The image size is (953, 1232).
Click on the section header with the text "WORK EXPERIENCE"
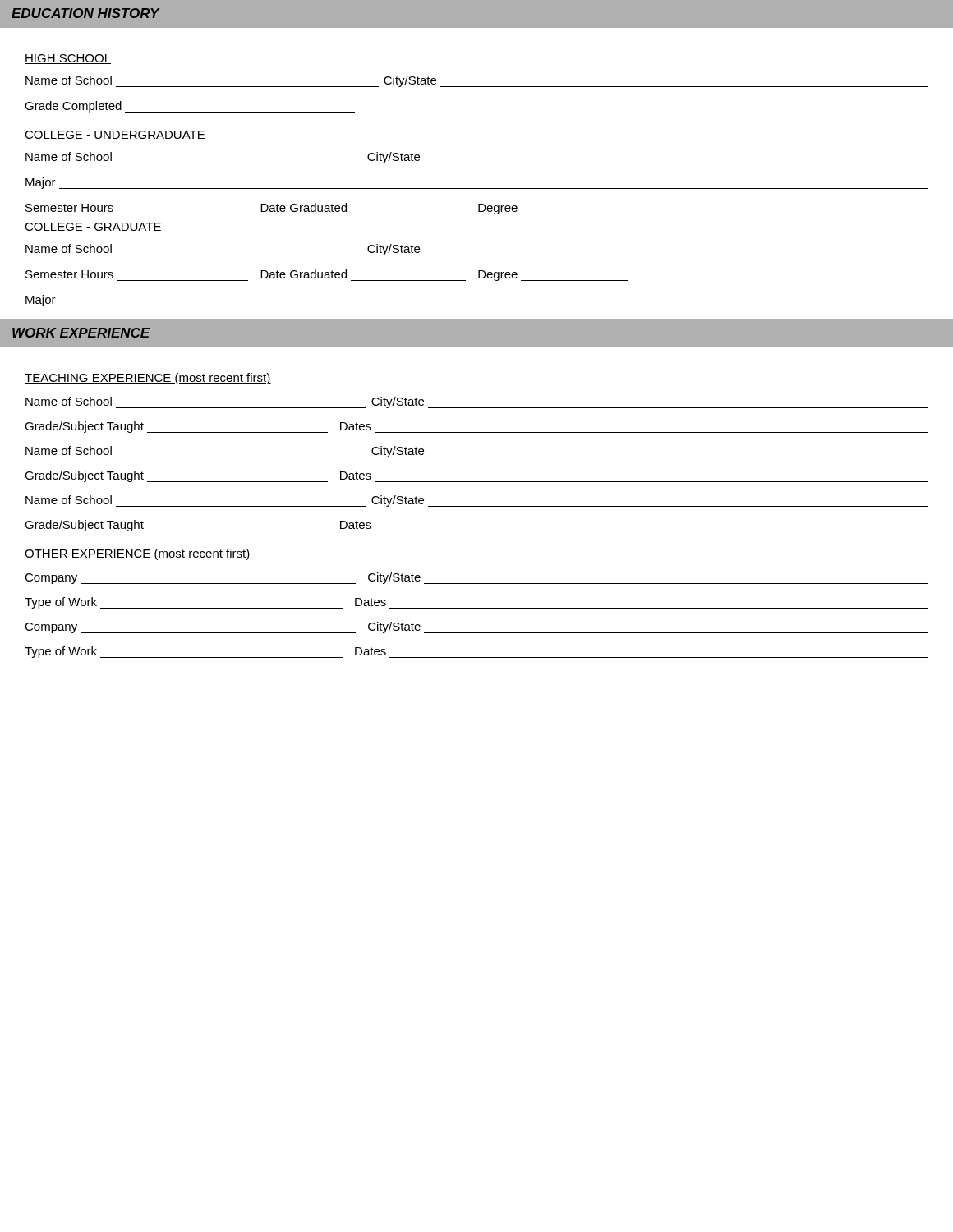[81, 333]
